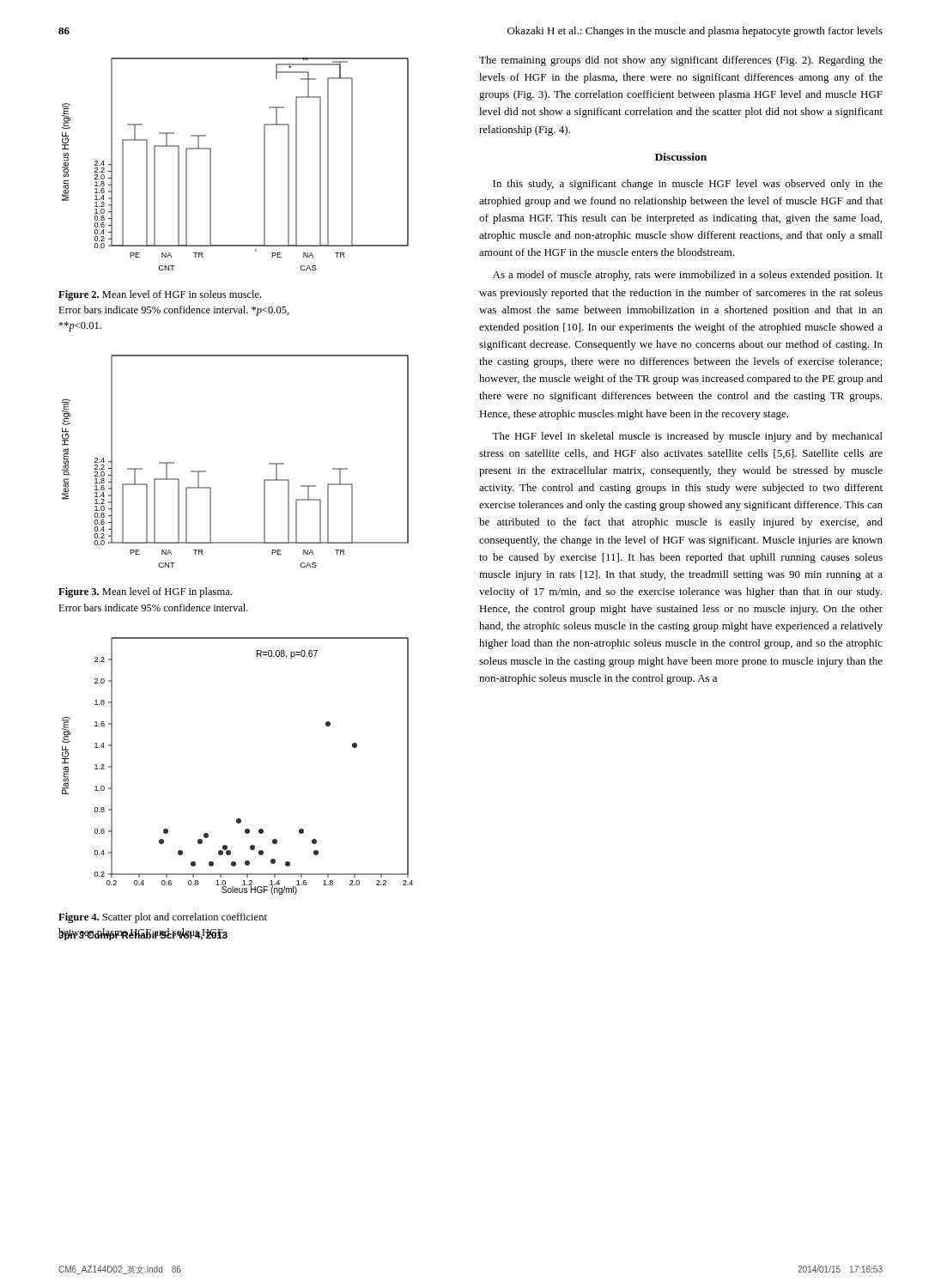This screenshot has width=941, height=1288.
Task: Locate the caption that opens with "Figure 3. Mean level"
Action: (153, 600)
